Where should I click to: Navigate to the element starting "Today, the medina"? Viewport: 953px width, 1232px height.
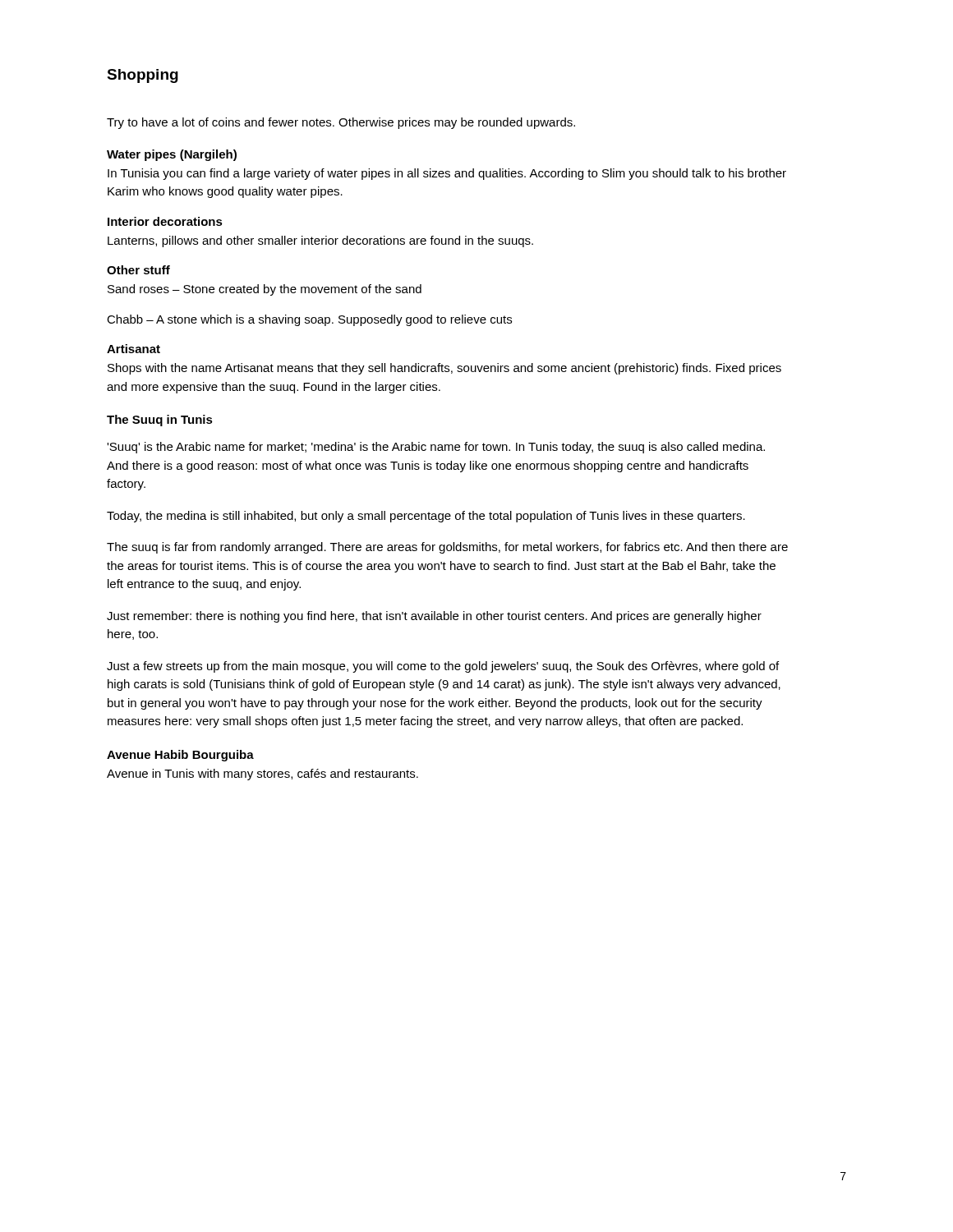click(426, 515)
